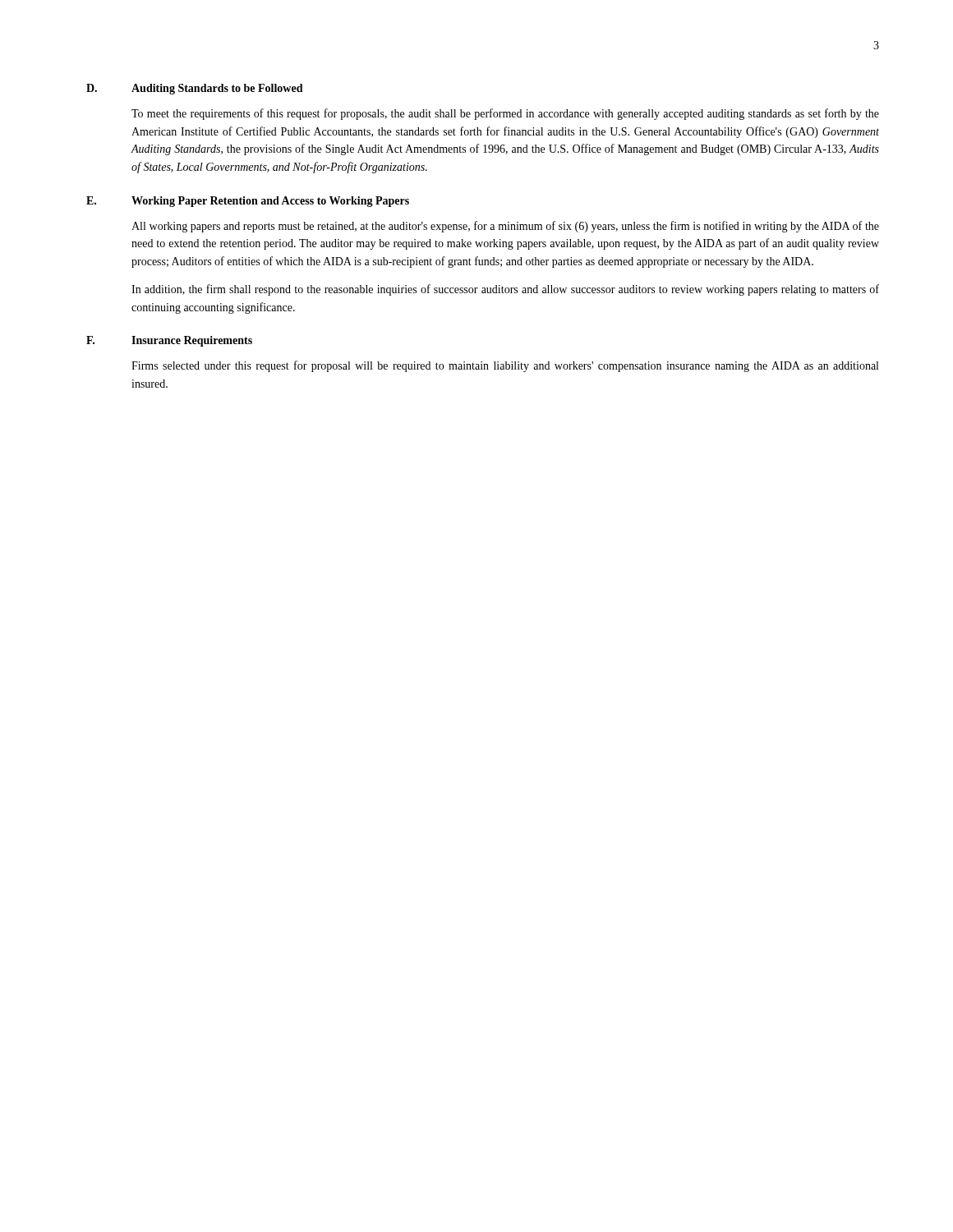Find the text starting "All working papers and reports must be retained,"
The width and height of the screenshot is (953, 1232).
tap(505, 244)
